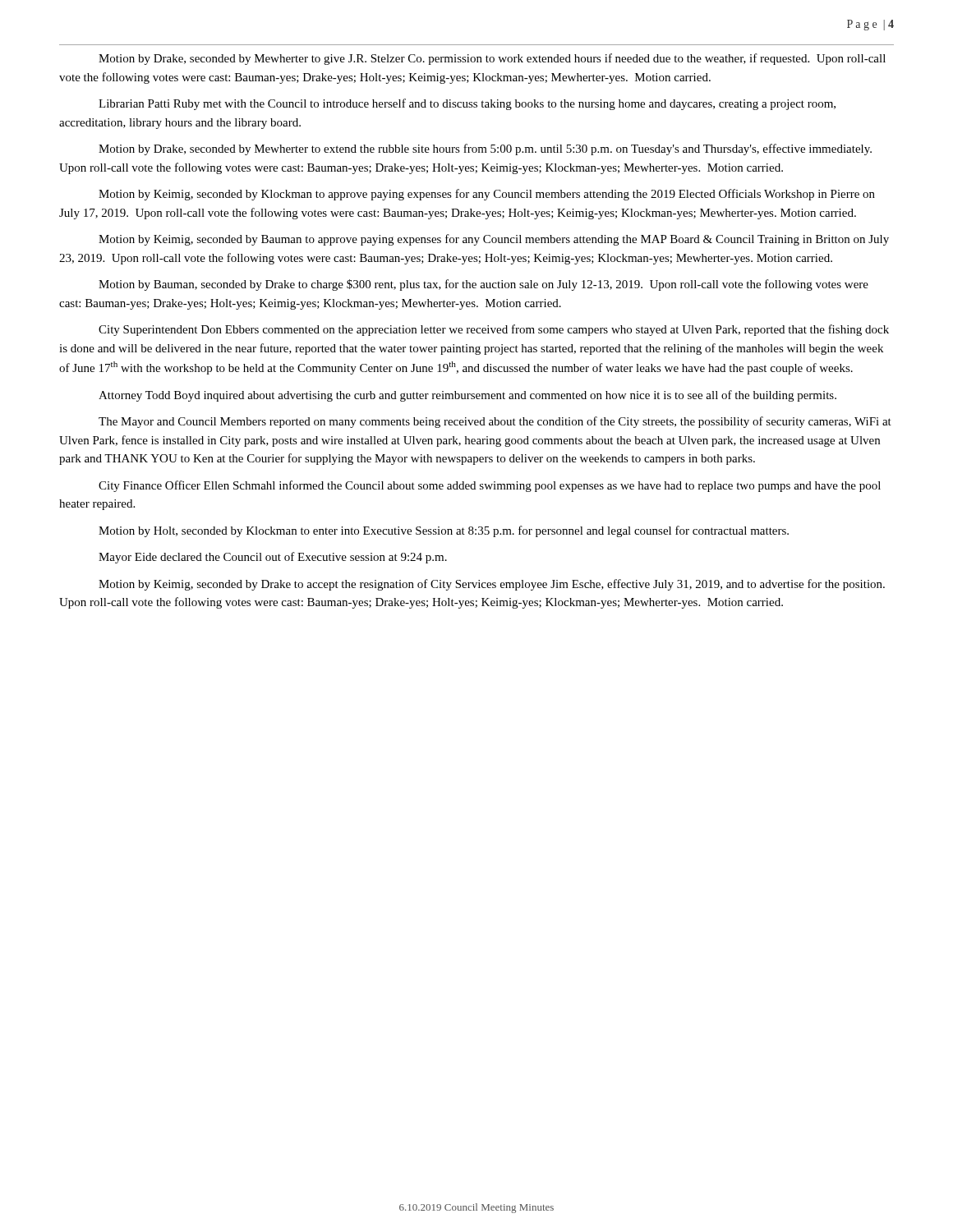Locate the text starting "Motion by Keimig, seconded by Drake"
953x1232 pixels.
click(x=476, y=593)
